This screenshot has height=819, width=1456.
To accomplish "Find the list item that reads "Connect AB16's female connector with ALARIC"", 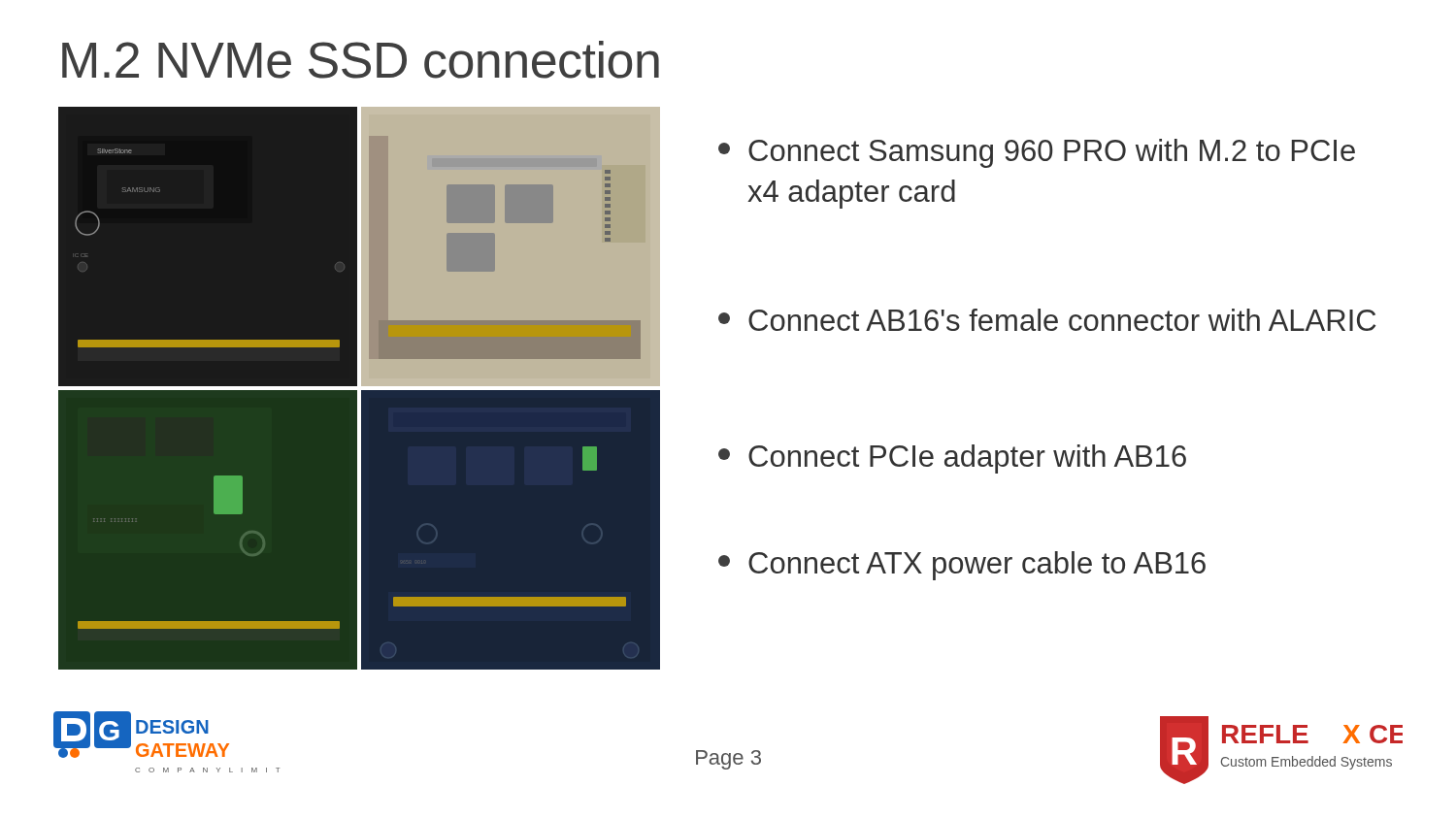I will point(1048,321).
